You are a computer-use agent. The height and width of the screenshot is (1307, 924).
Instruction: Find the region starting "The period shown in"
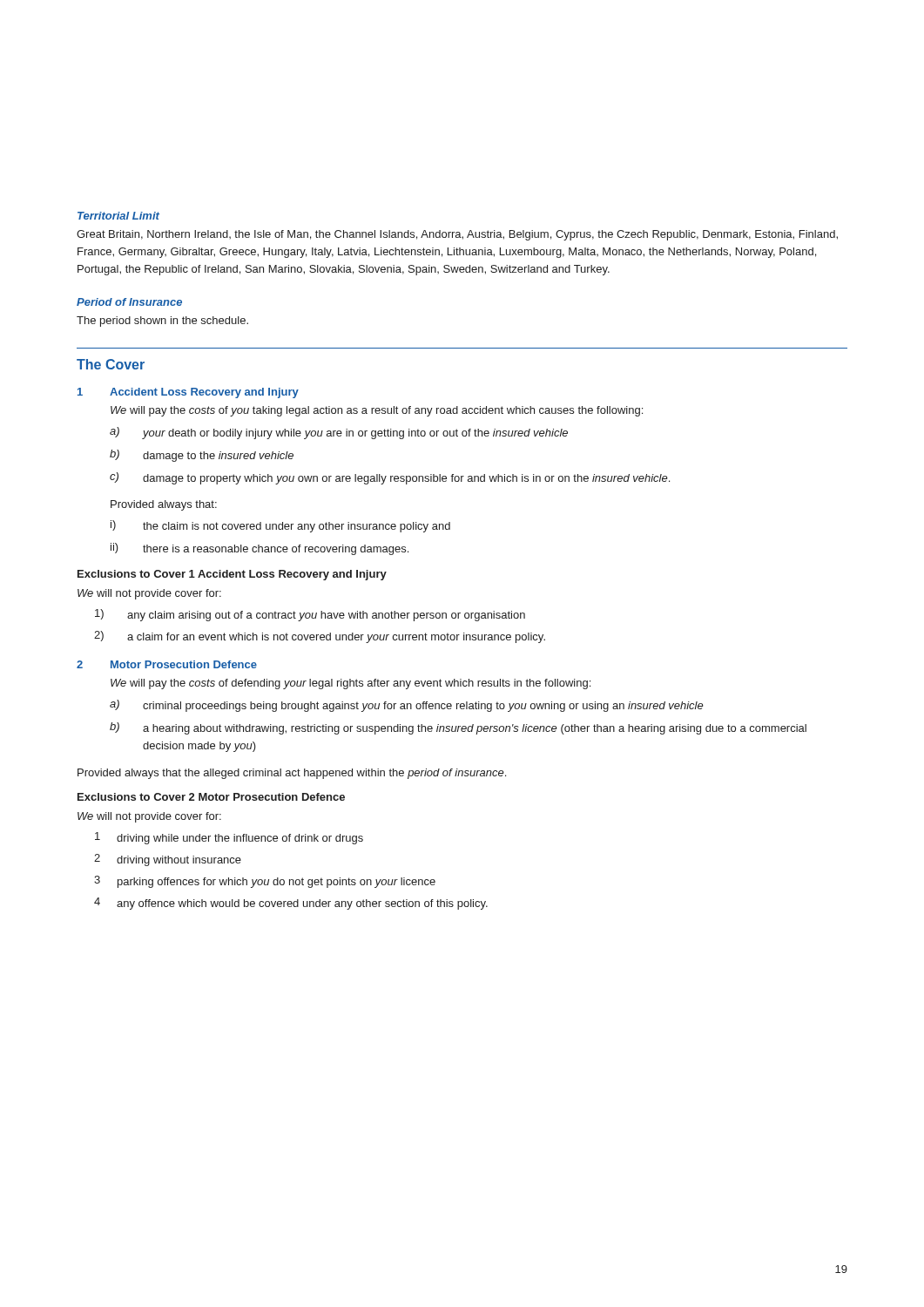tap(163, 321)
